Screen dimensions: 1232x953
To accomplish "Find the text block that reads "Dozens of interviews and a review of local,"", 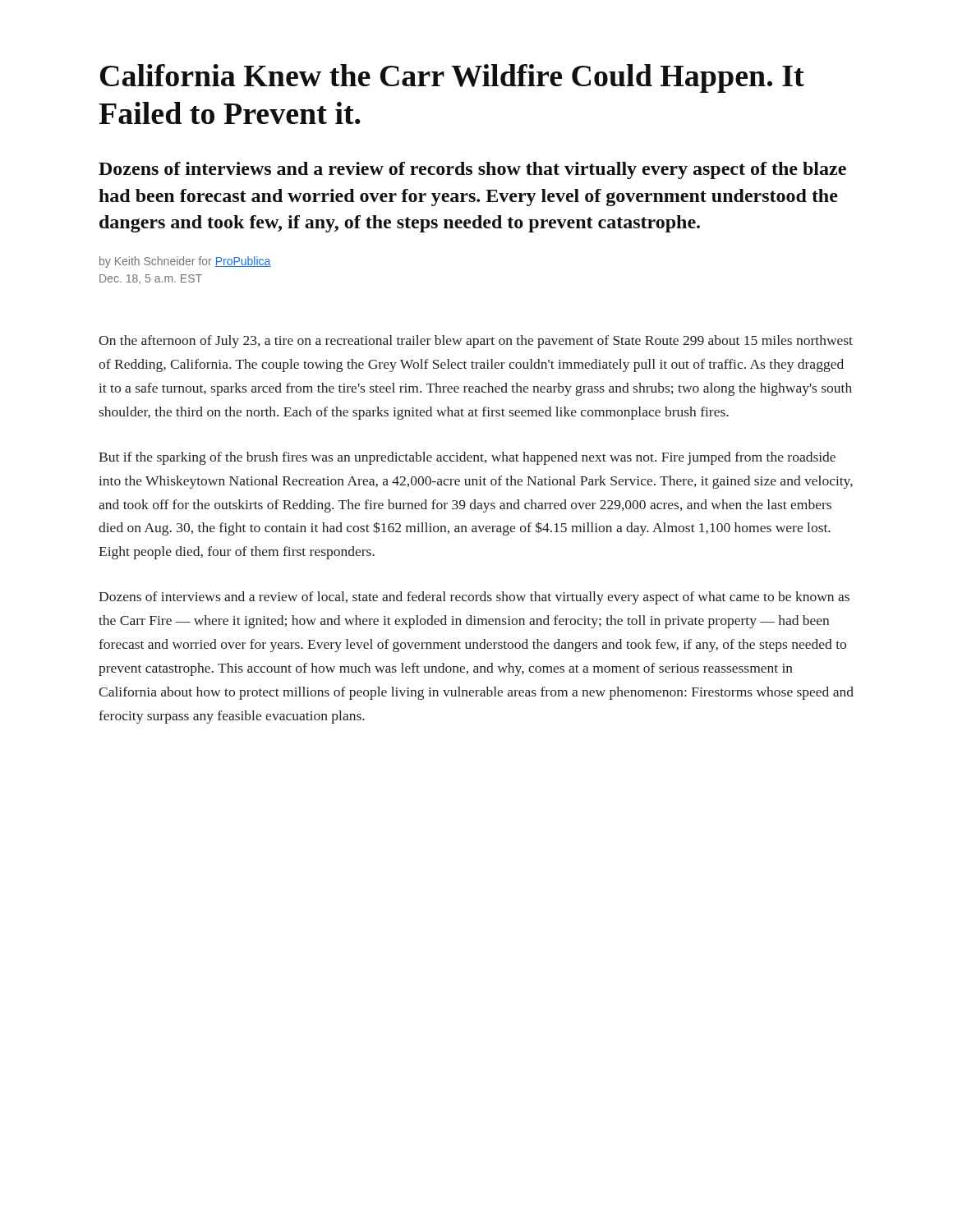I will (x=476, y=656).
